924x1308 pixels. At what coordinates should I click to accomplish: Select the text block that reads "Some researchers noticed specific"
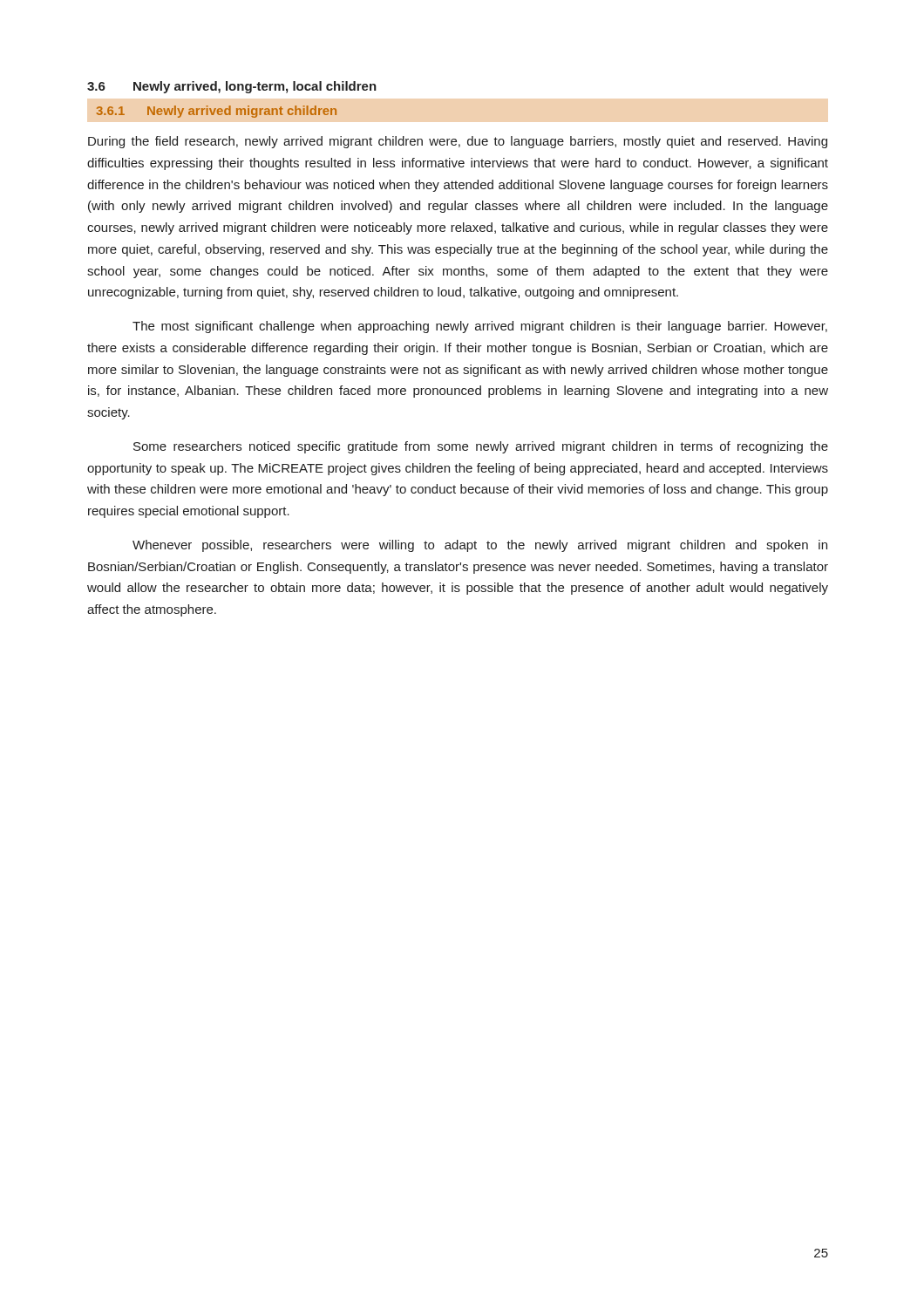(x=458, y=478)
